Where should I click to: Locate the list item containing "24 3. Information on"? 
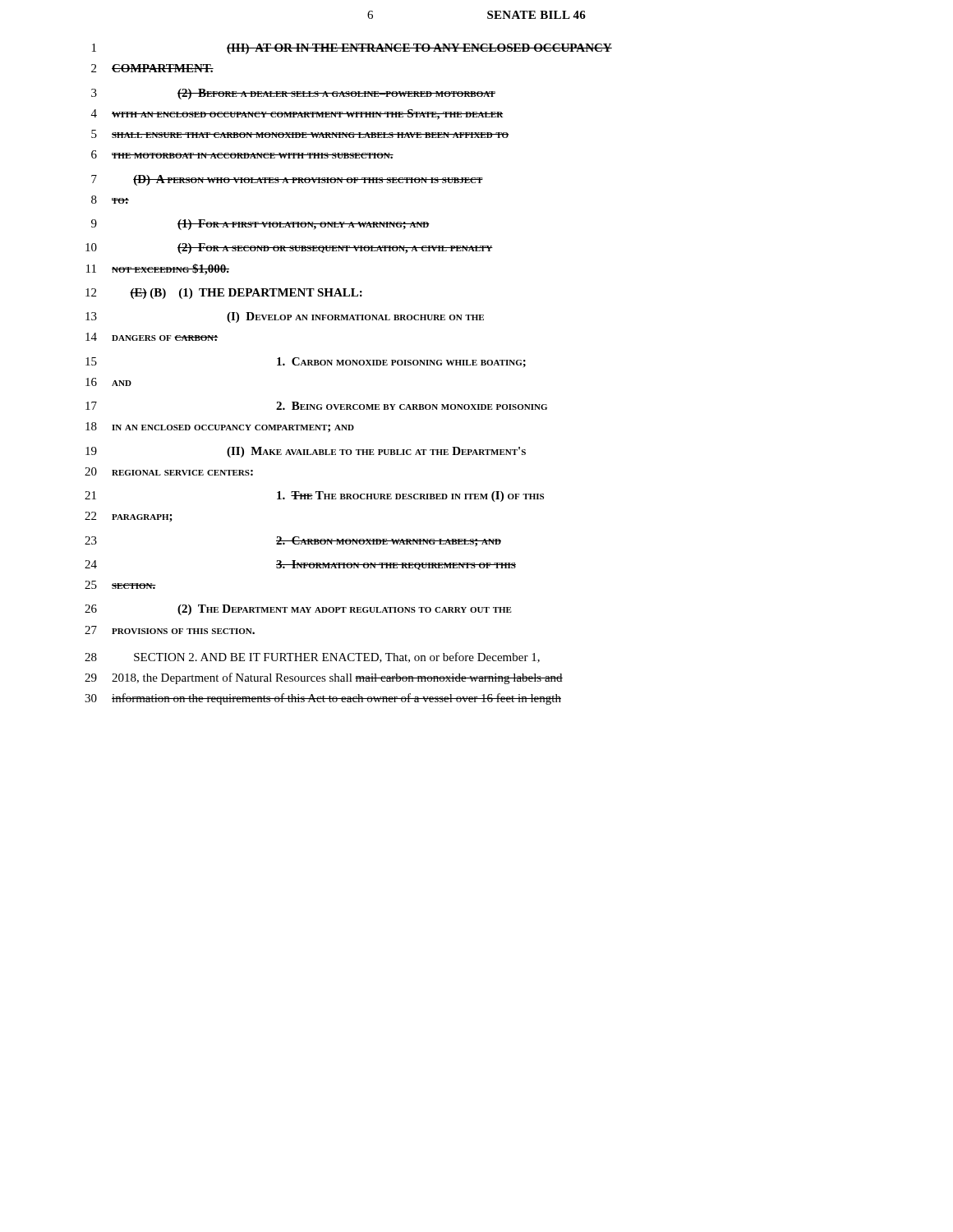476,575
